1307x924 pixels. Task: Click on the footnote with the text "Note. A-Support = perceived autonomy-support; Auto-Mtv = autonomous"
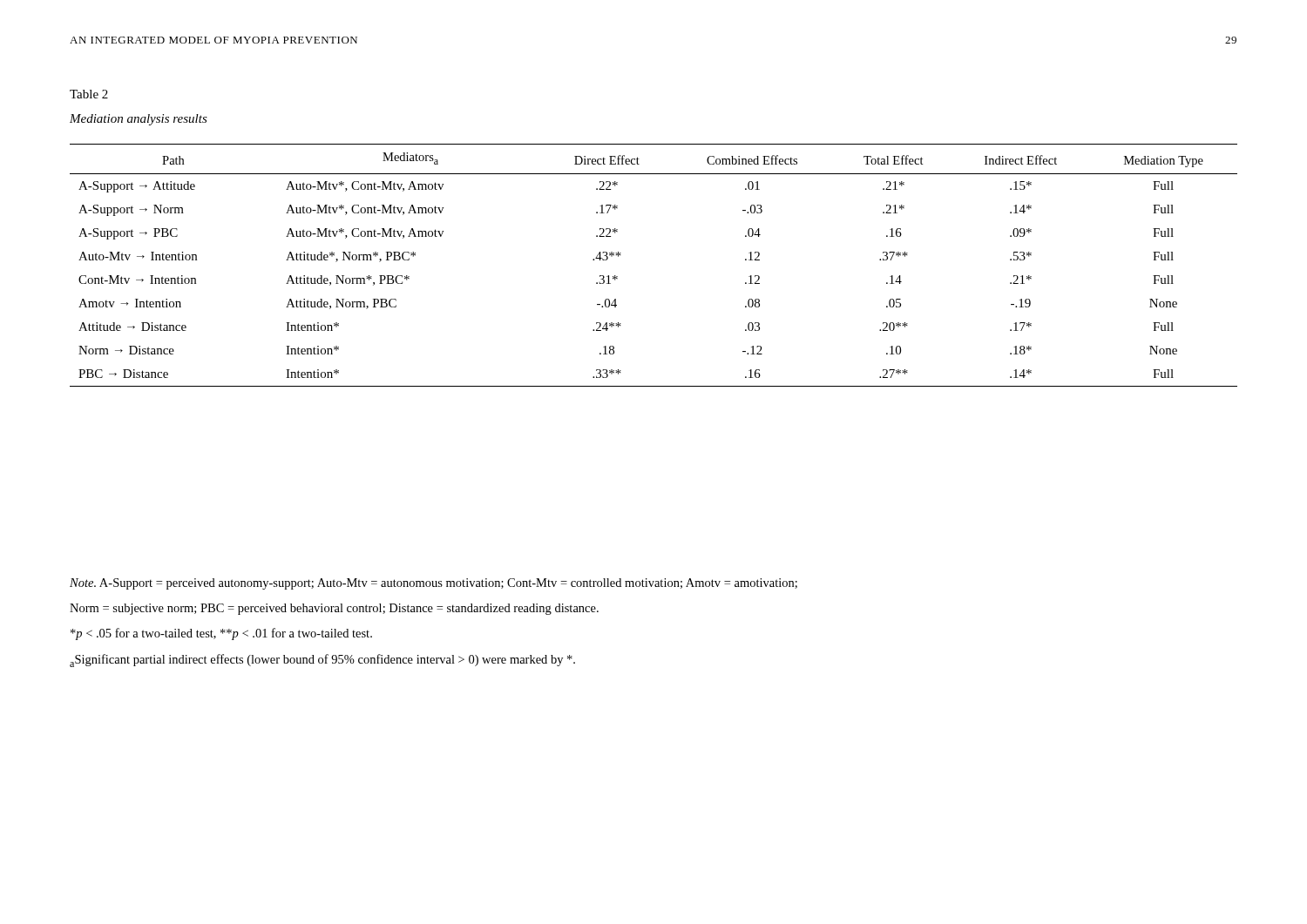click(654, 596)
